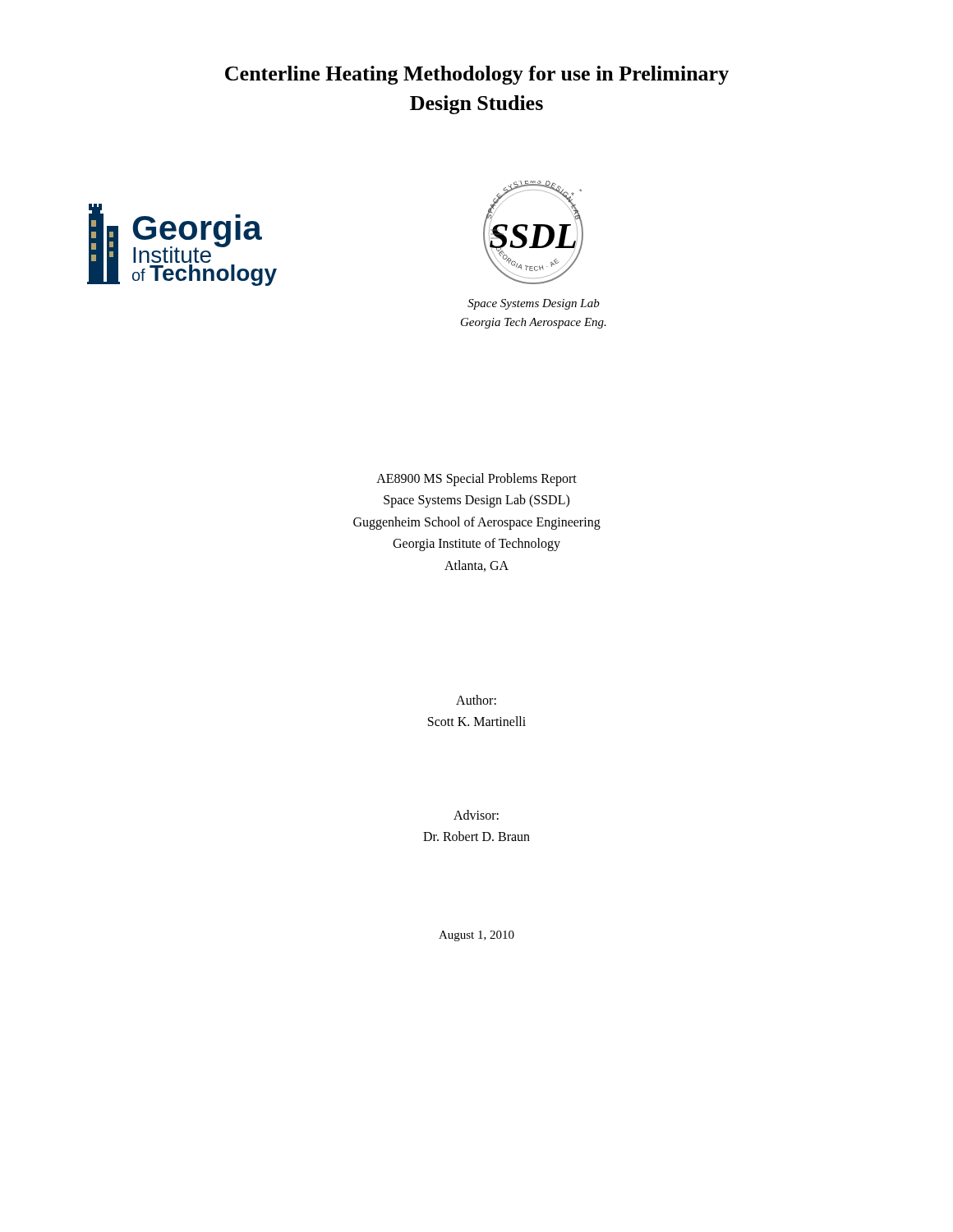
Task: Locate the block of text that opens with "Advisor: Dr. Robert"
Action: tap(476, 826)
